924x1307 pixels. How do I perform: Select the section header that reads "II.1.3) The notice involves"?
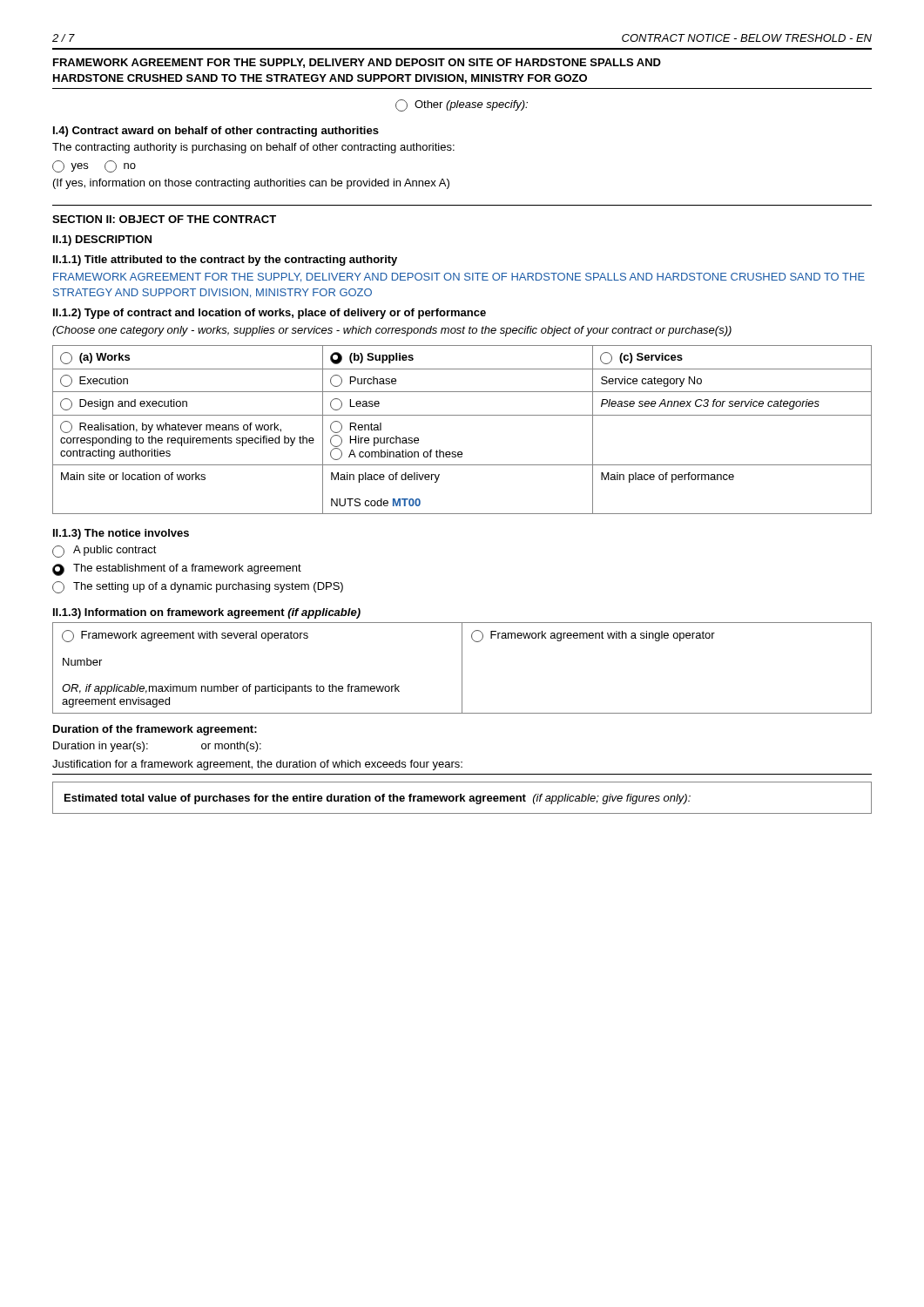click(121, 533)
